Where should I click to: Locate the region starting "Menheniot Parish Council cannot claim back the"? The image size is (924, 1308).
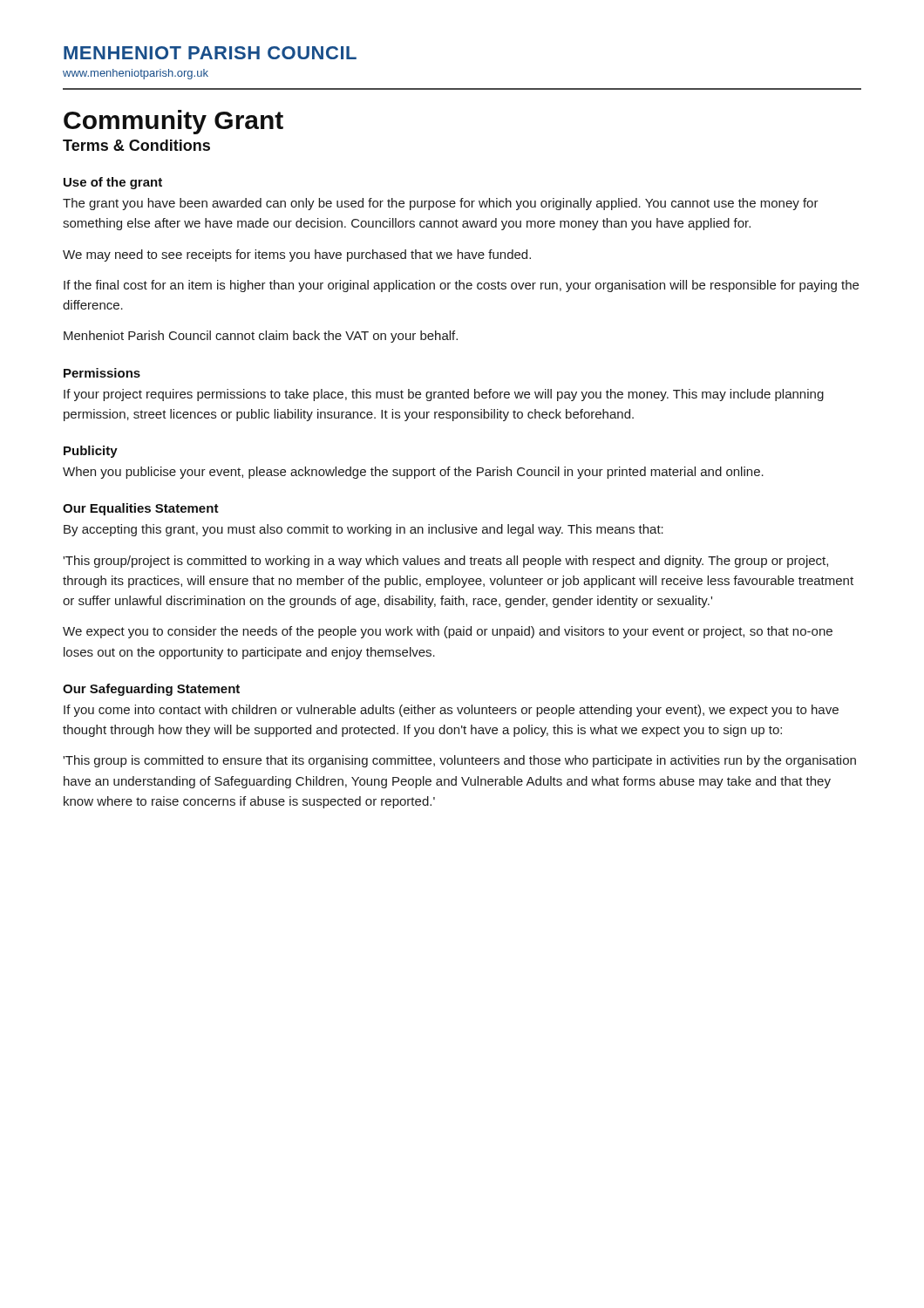tap(261, 336)
